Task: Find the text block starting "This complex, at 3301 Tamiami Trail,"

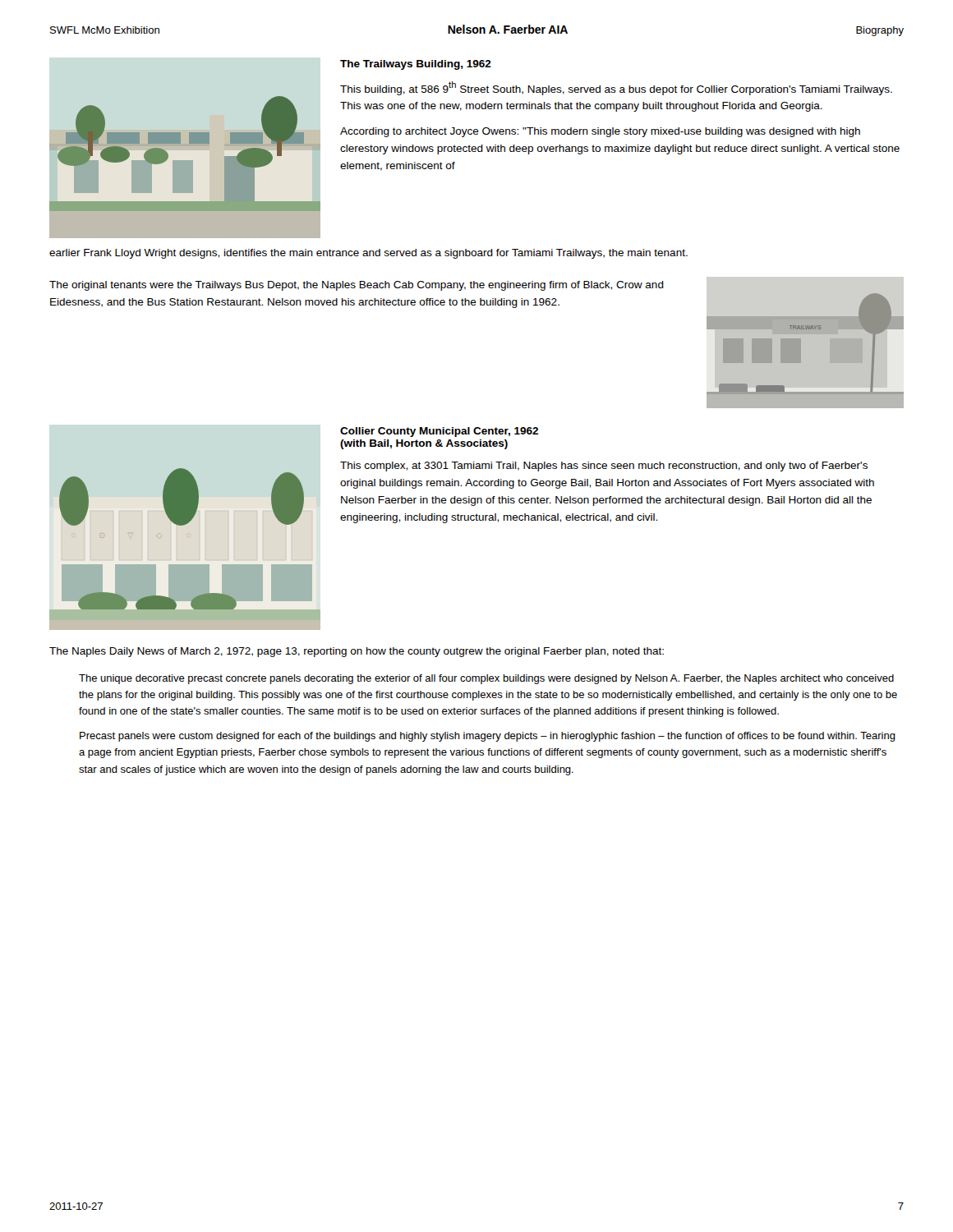Action: pos(622,492)
